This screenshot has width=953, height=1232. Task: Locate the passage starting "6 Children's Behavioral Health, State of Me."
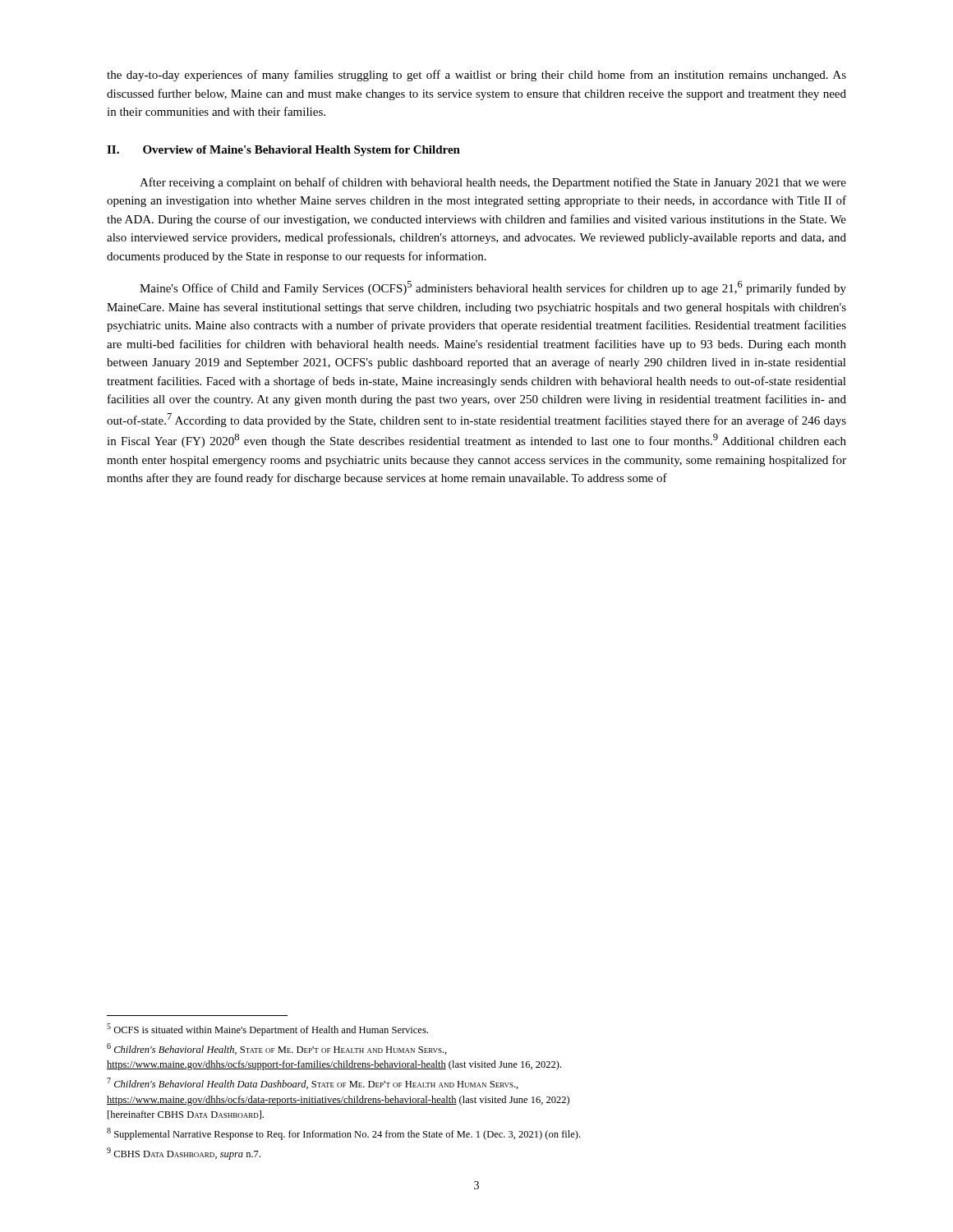point(334,1056)
